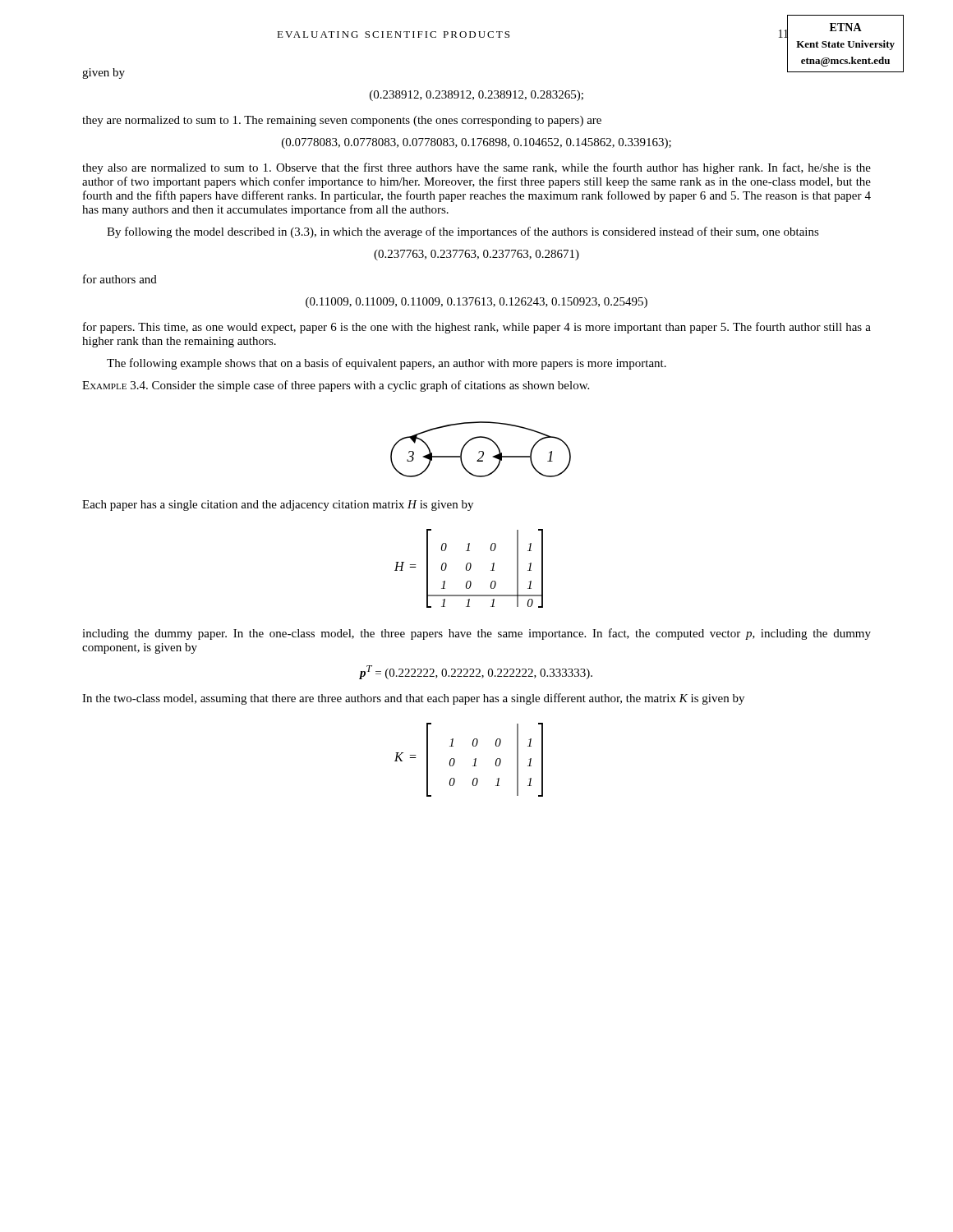The width and height of the screenshot is (953, 1232).
Task: Find the block starting "In the two-class model, assuming that"
Action: [x=413, y=698]
